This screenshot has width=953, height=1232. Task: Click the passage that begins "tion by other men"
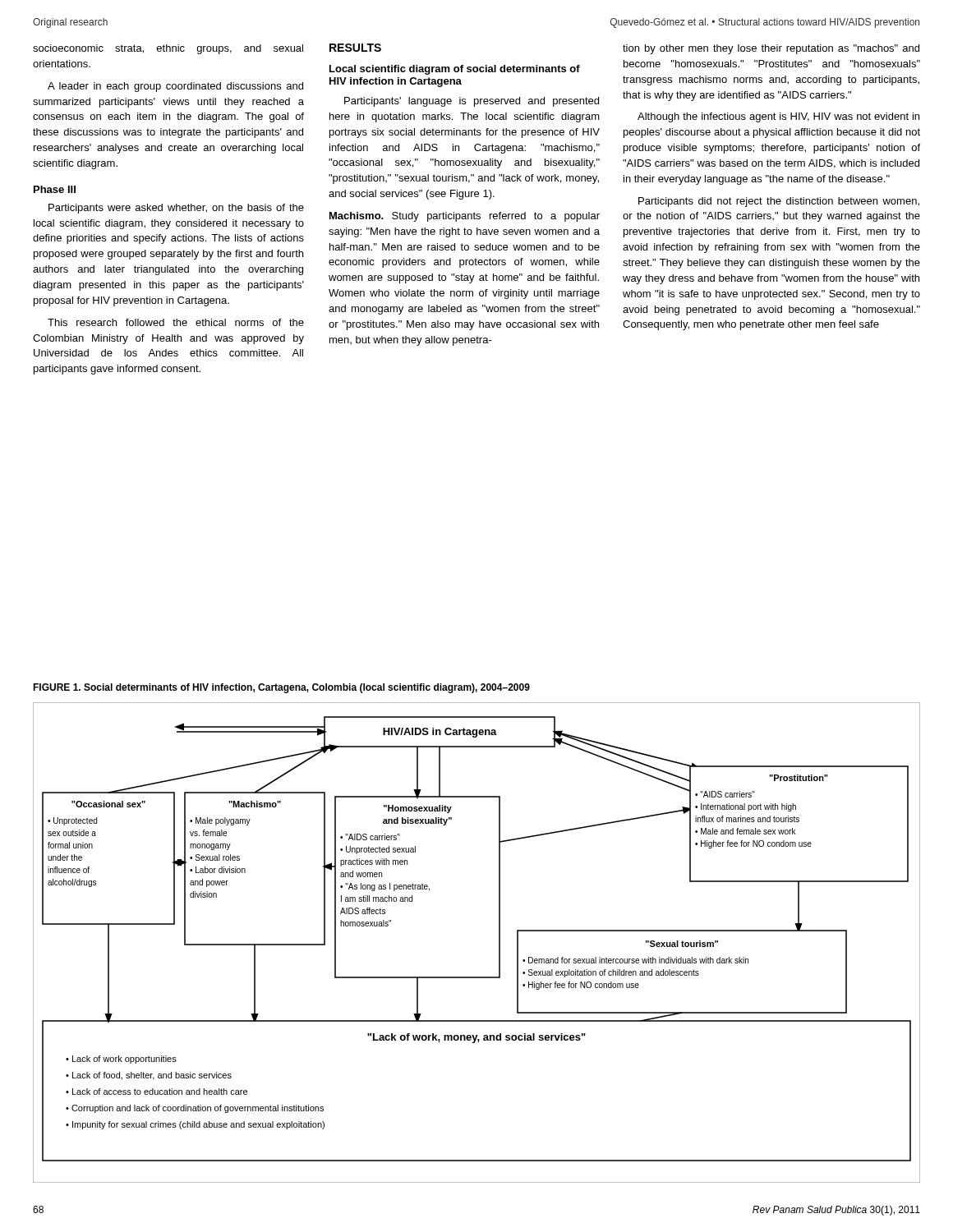(x=771, y=187)
